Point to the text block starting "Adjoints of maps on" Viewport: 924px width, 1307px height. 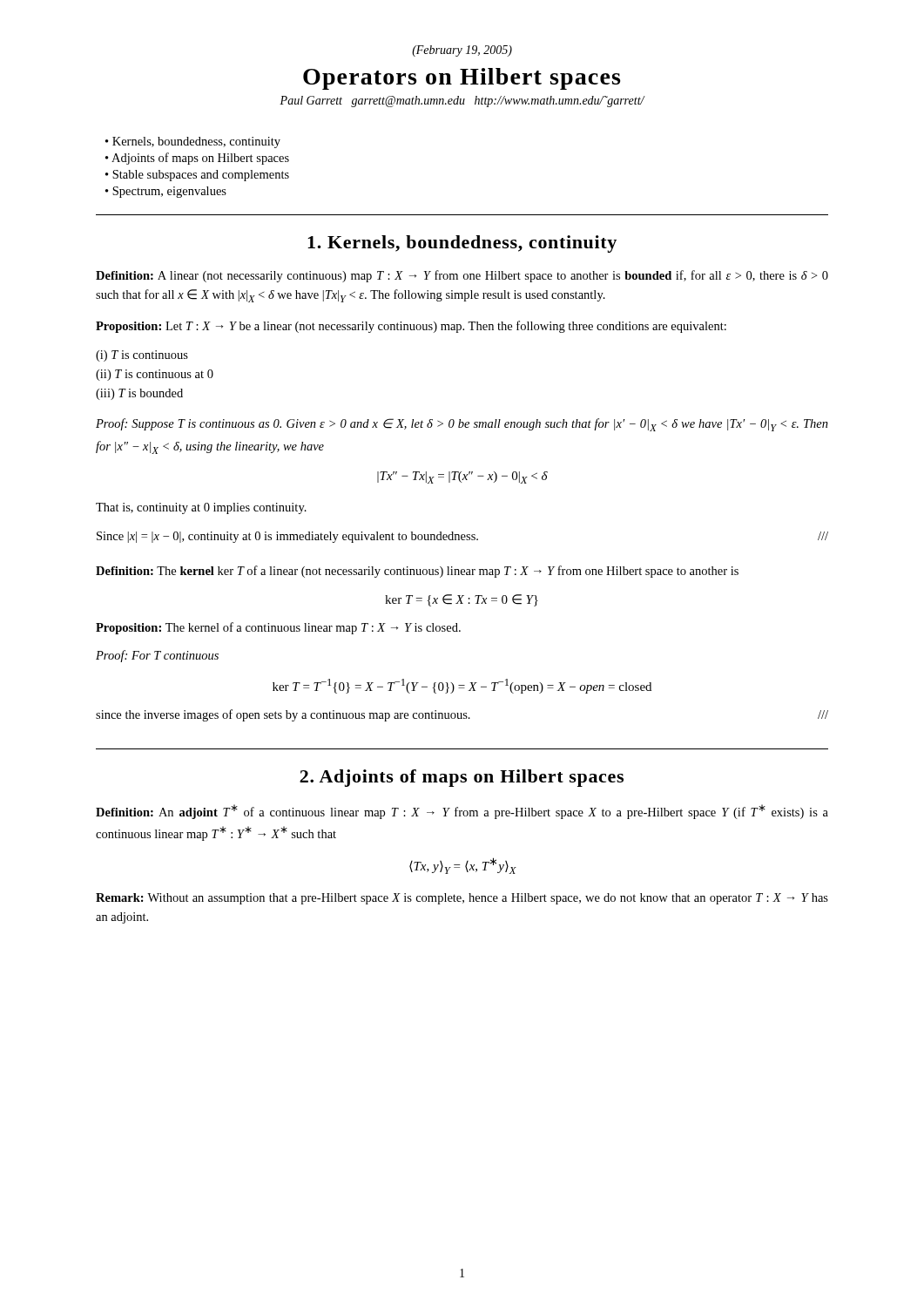pyautogui.click(x=200, y=158)
